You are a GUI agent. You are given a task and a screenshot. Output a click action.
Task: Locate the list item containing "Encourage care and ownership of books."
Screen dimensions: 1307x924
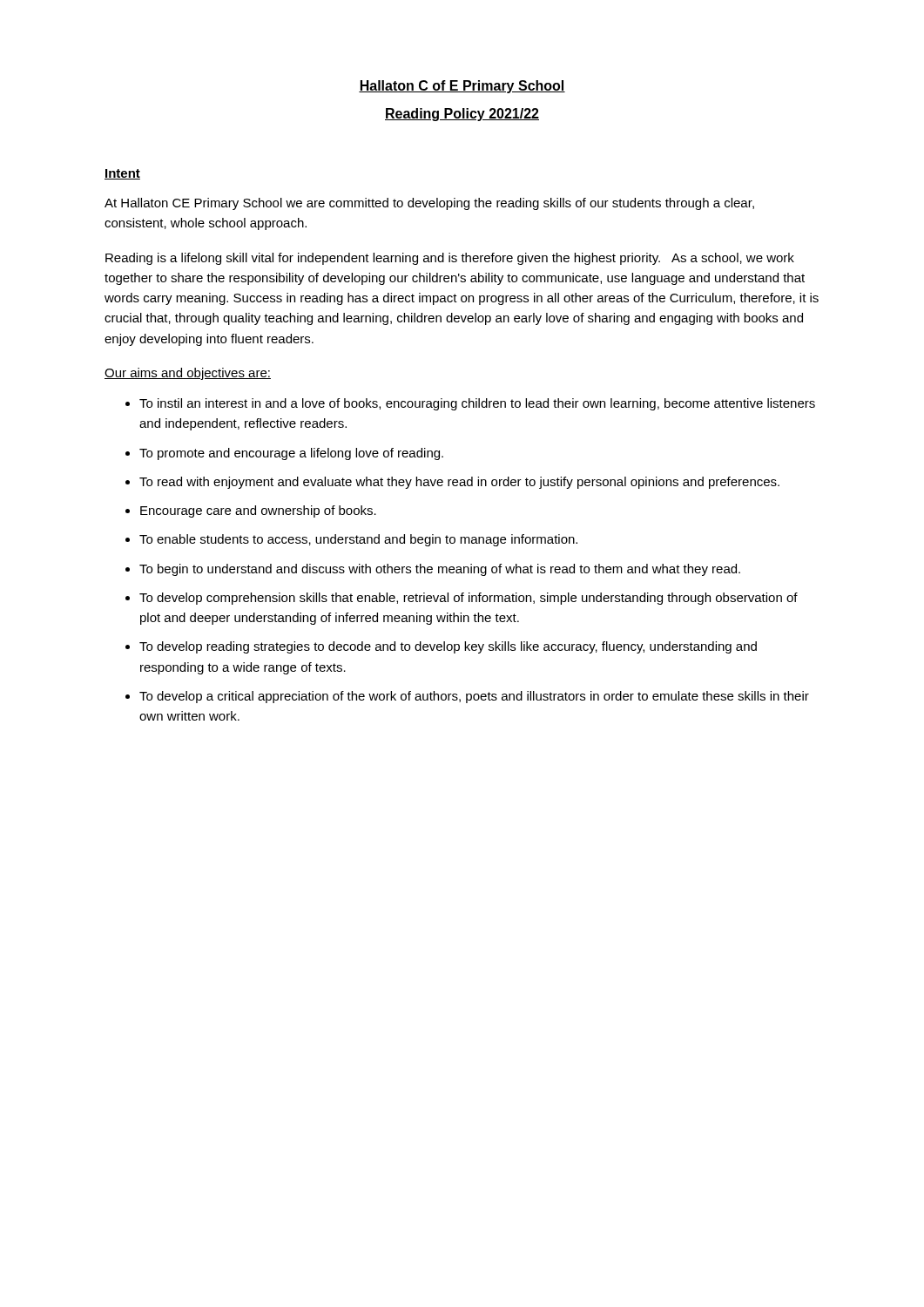point(258,510)
